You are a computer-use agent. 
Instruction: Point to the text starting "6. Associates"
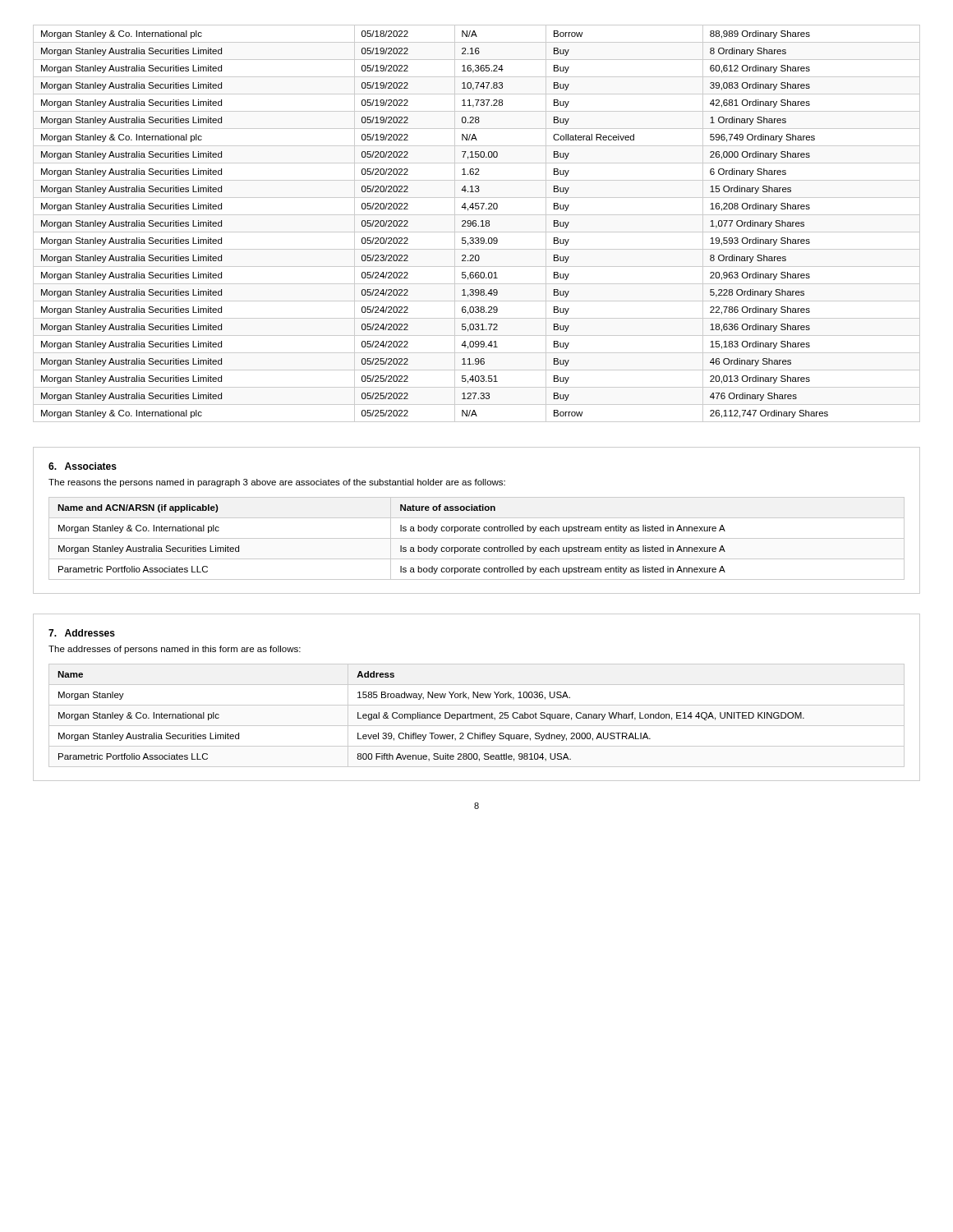83,466
